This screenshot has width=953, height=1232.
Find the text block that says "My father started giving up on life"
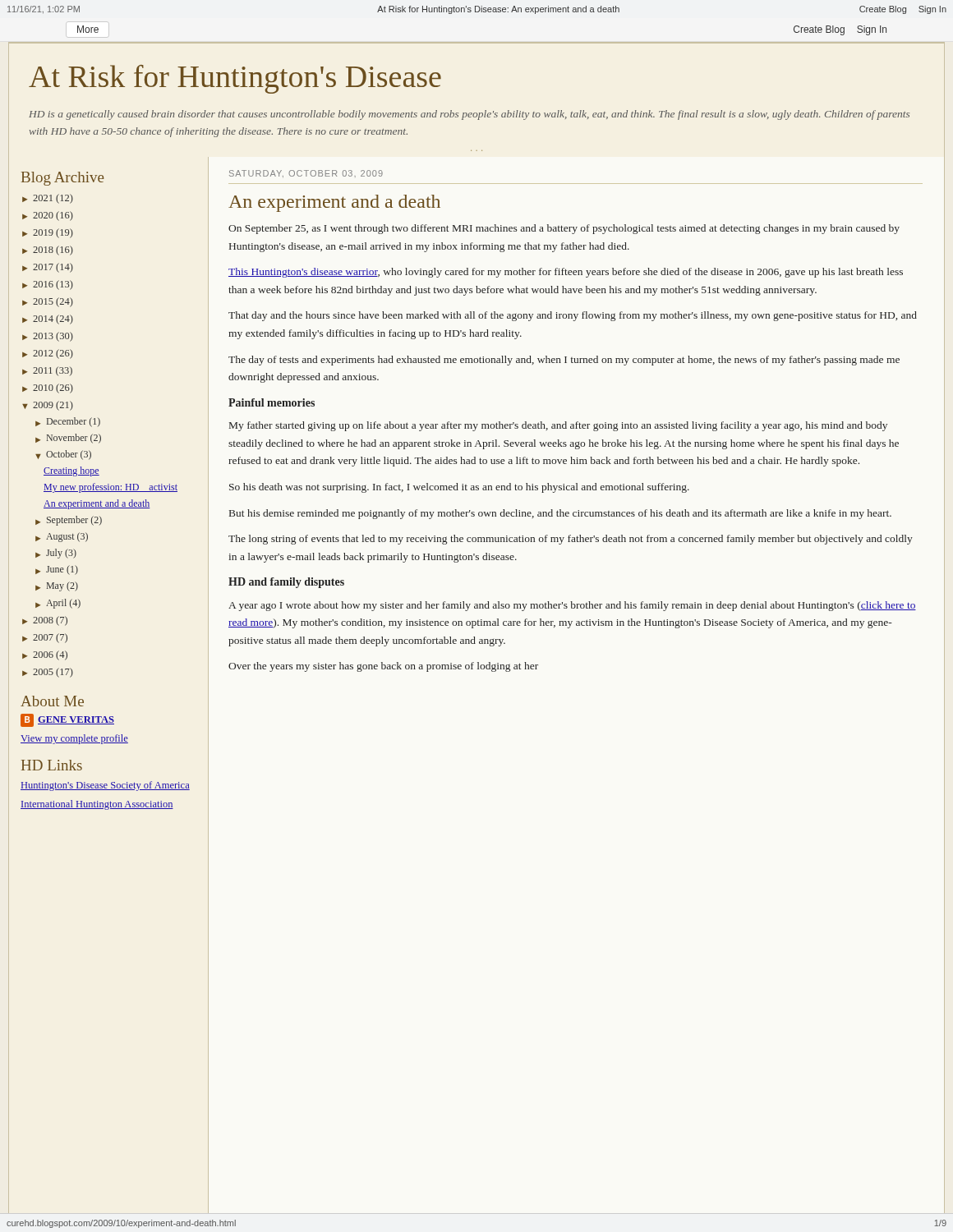(x=576, y=443)
